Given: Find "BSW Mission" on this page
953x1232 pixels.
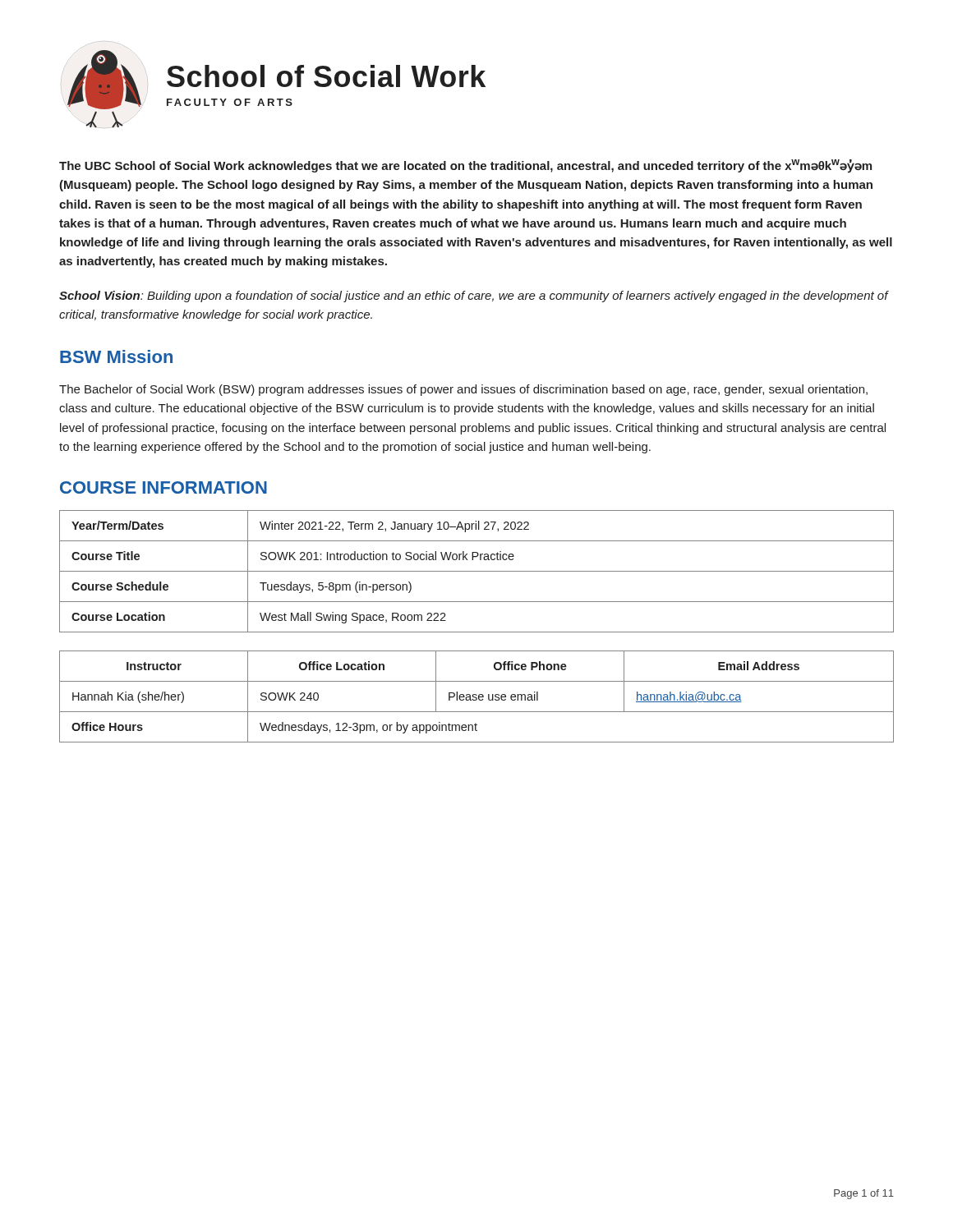Looking at the screenshot, I should click(x=116, y=357).
